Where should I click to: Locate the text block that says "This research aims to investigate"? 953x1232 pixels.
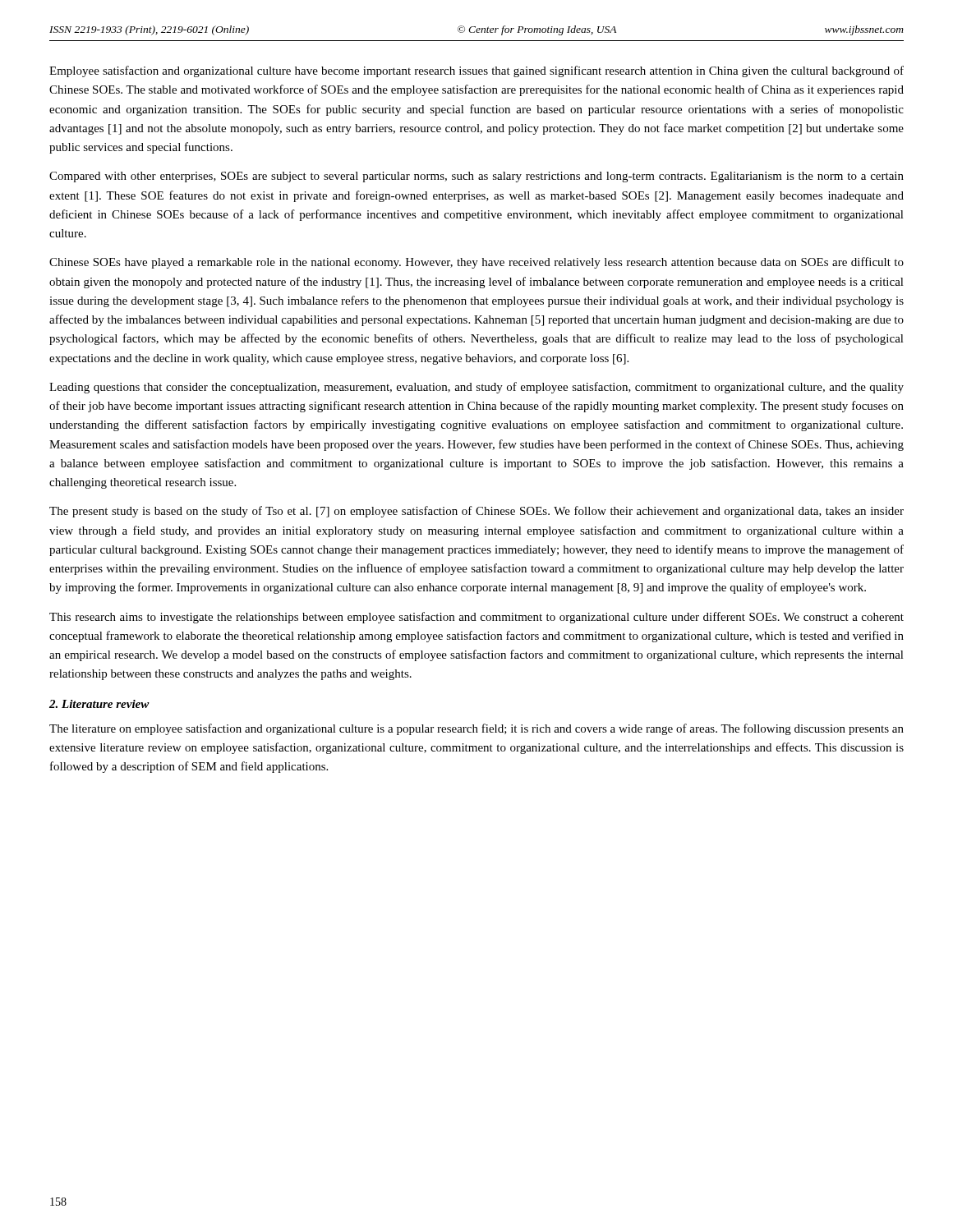pyautogui.click(x=476, y=645)
